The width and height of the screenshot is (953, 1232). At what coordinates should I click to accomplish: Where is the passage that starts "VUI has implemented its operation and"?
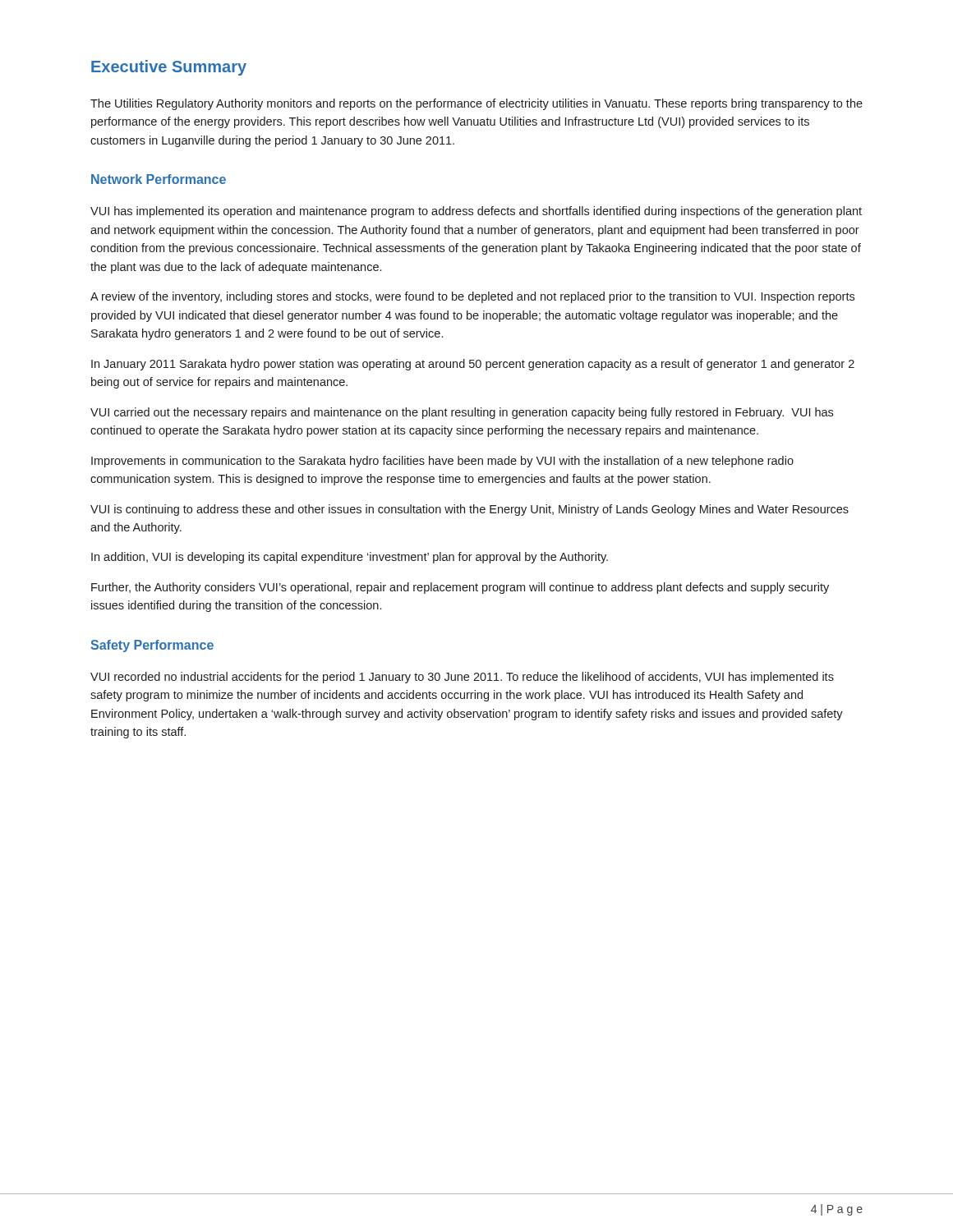click(x=476, y=239)
